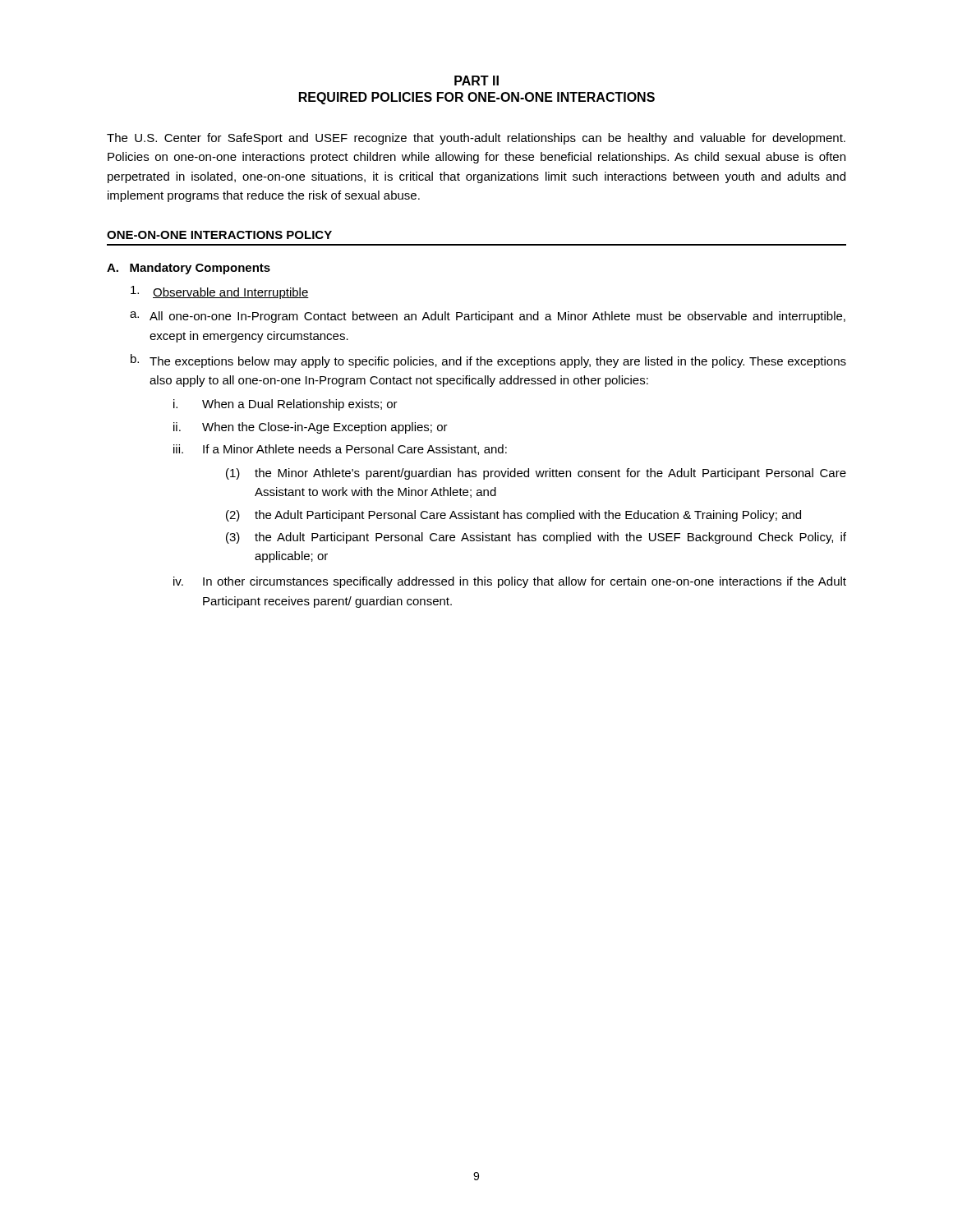953x1232 pixels.
Task: Click on the text block that reads "The U.S. Center for"
Action: (x=476, y=166)
